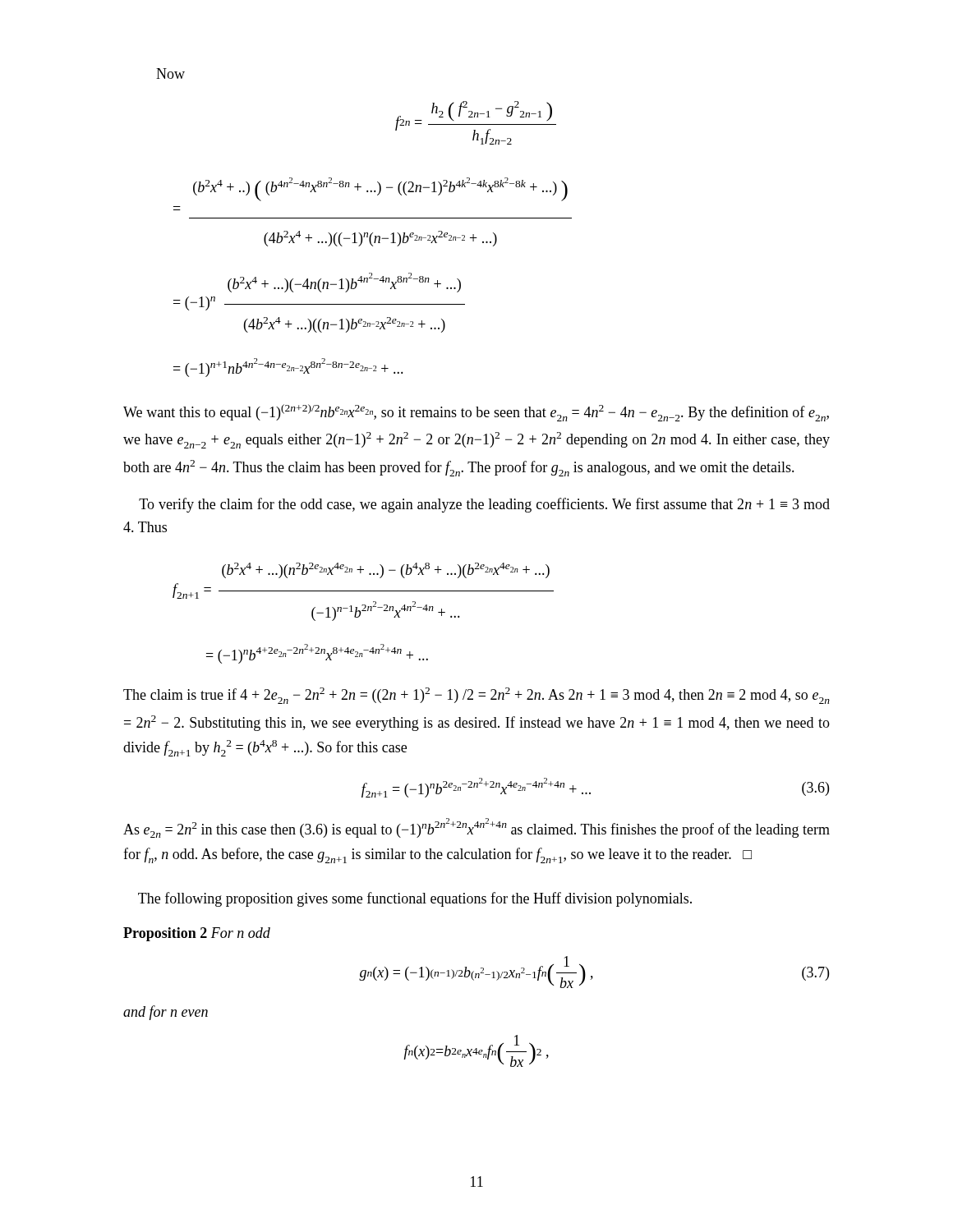
Task: Point to "and for n even"
Action: 166,1012
